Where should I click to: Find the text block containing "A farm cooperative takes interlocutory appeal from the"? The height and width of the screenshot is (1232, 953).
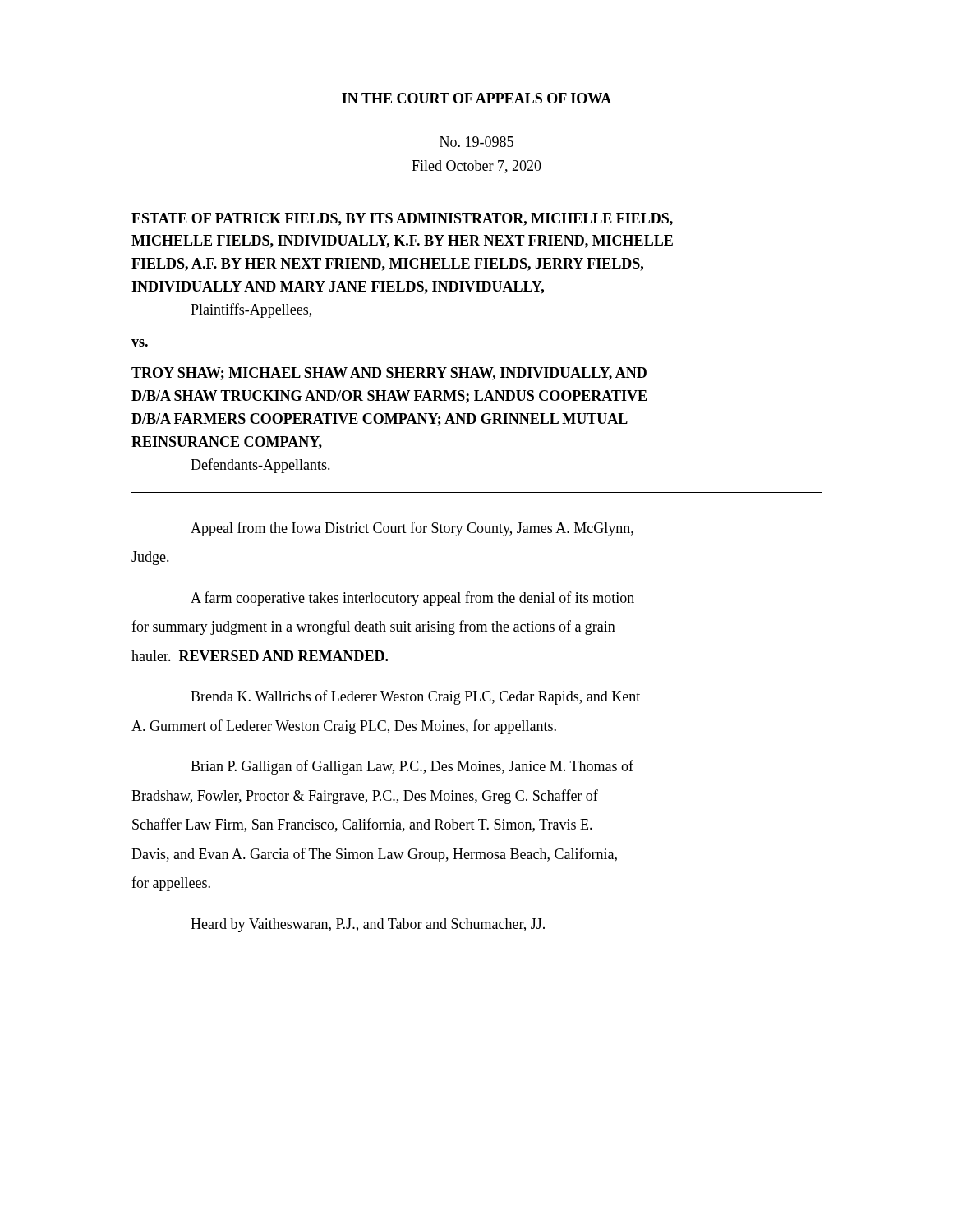click(x=413, y=598)
